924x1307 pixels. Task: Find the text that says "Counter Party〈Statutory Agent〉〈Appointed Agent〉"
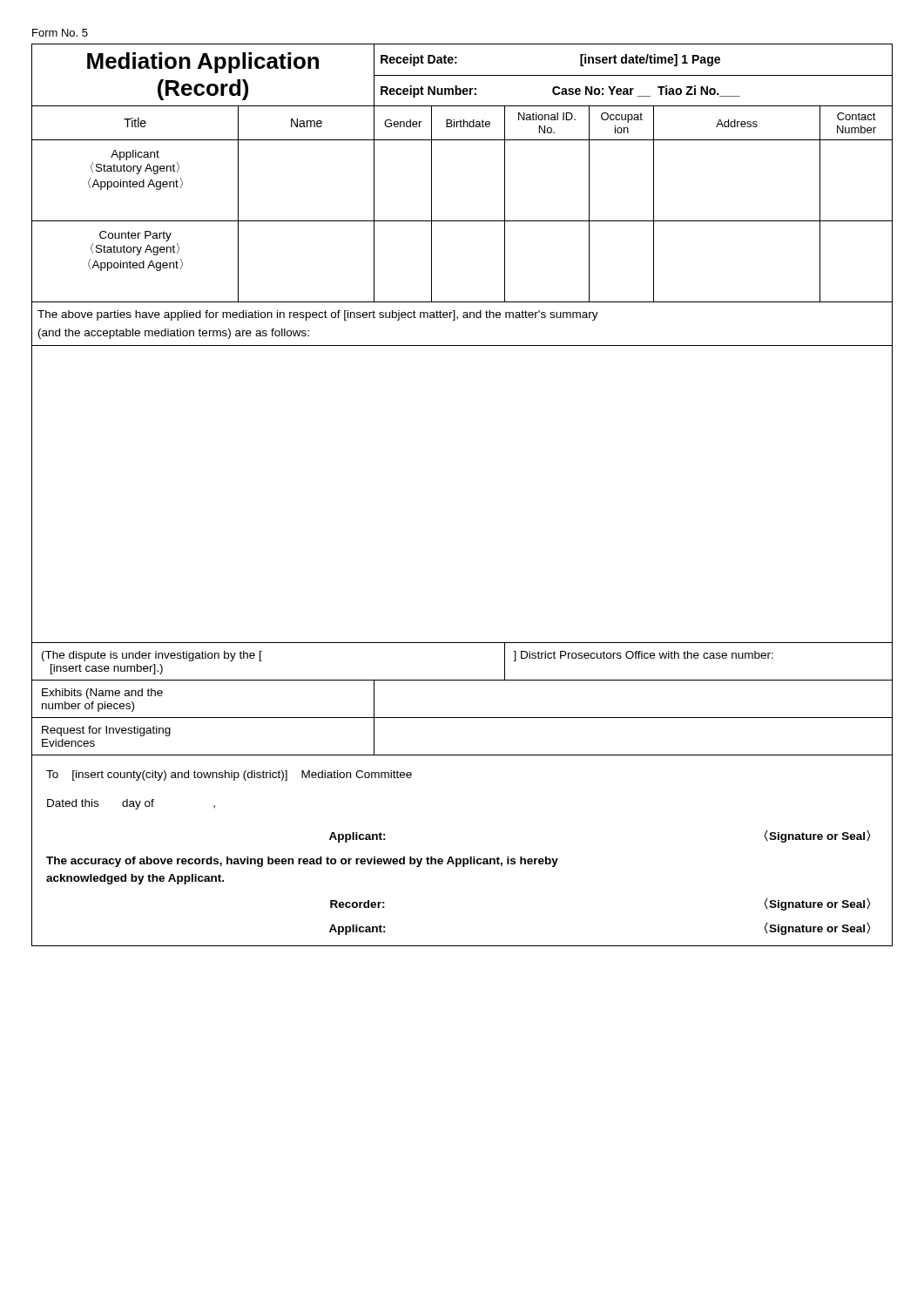[135, 250]
